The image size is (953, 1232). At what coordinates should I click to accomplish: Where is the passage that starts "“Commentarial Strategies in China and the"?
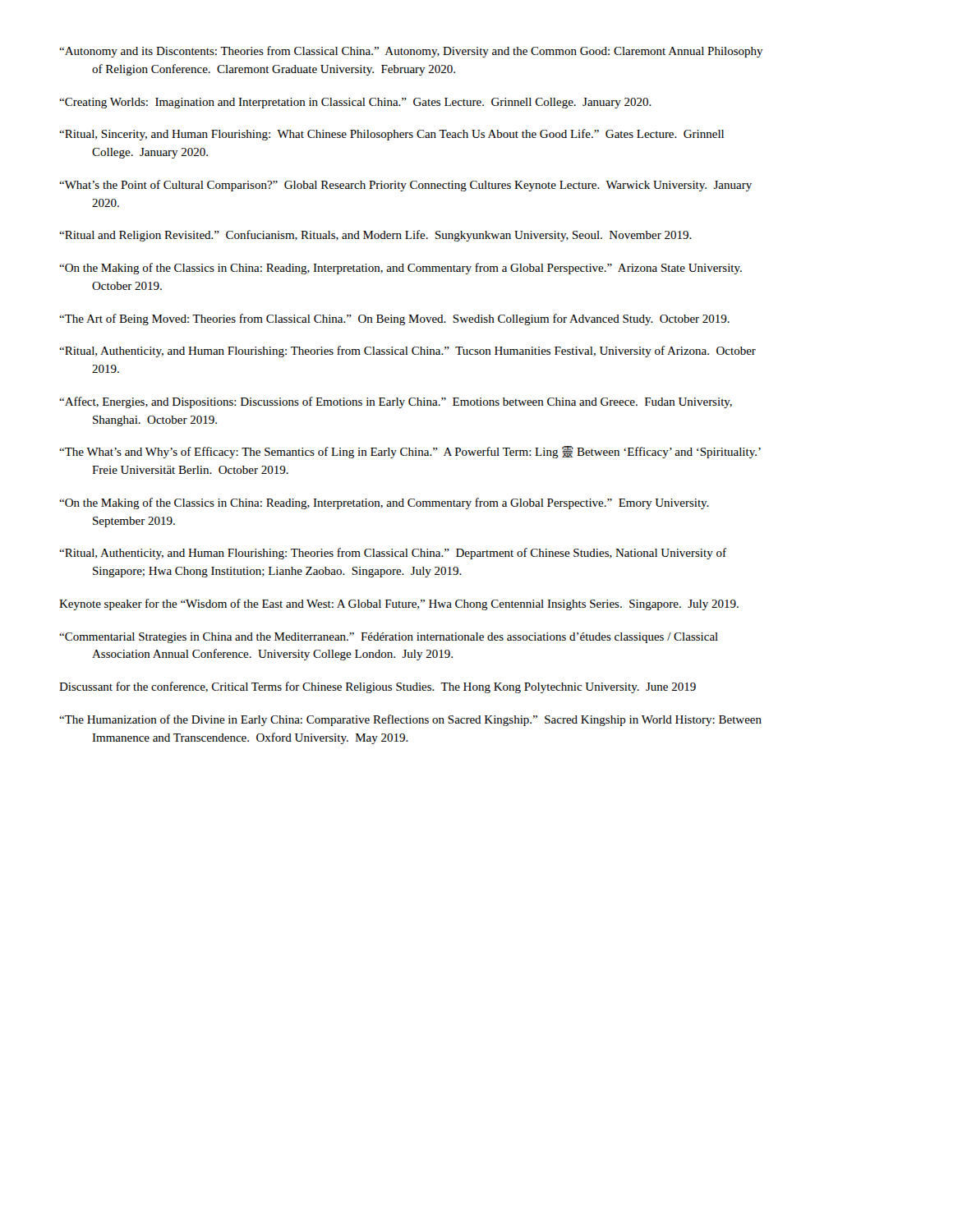(x=389, y=645)
